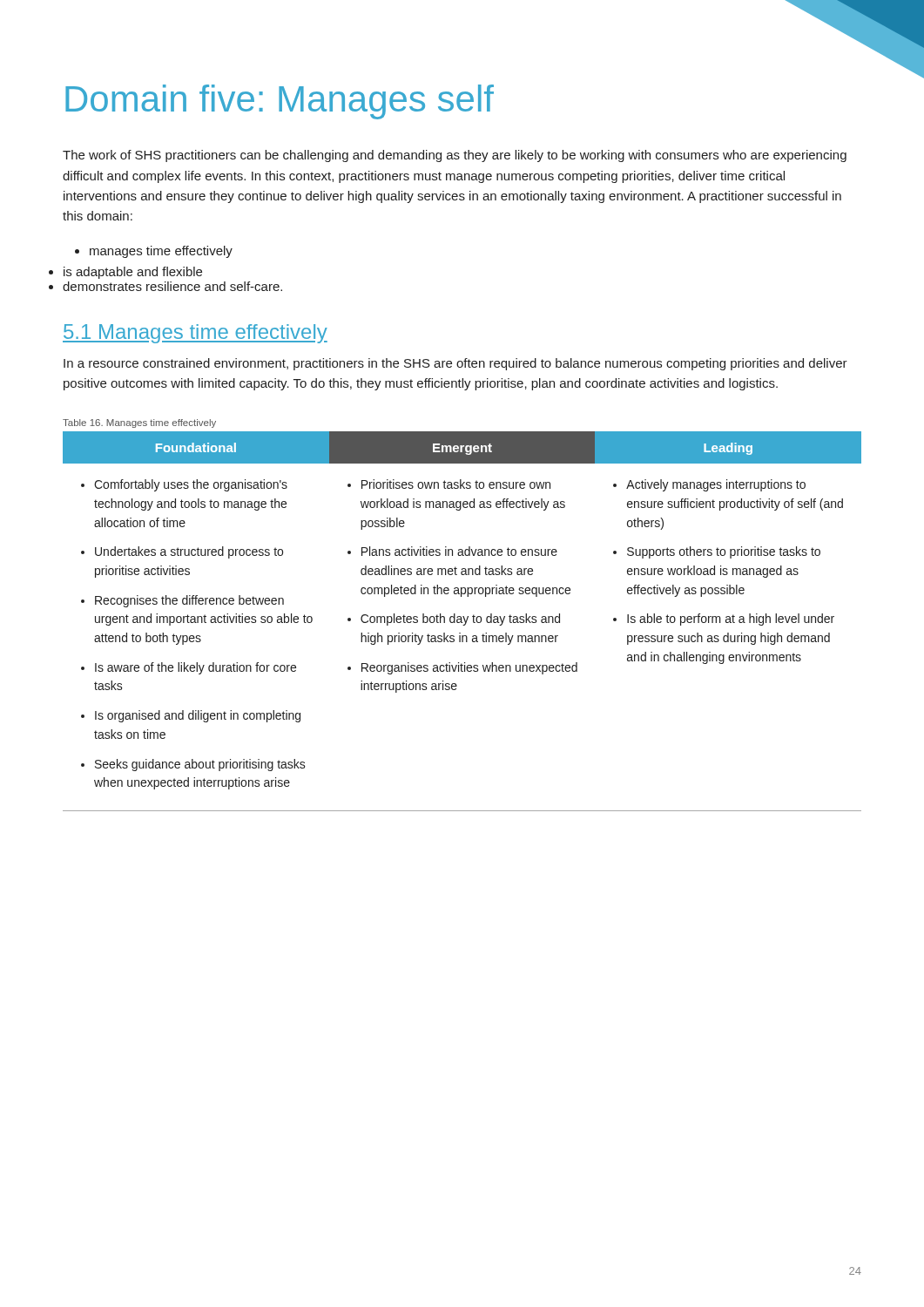Find the title on this page that starts "Domain five: Manages"
The width and height of the screenshot is (924, 1307).
(x=462, y=99)
